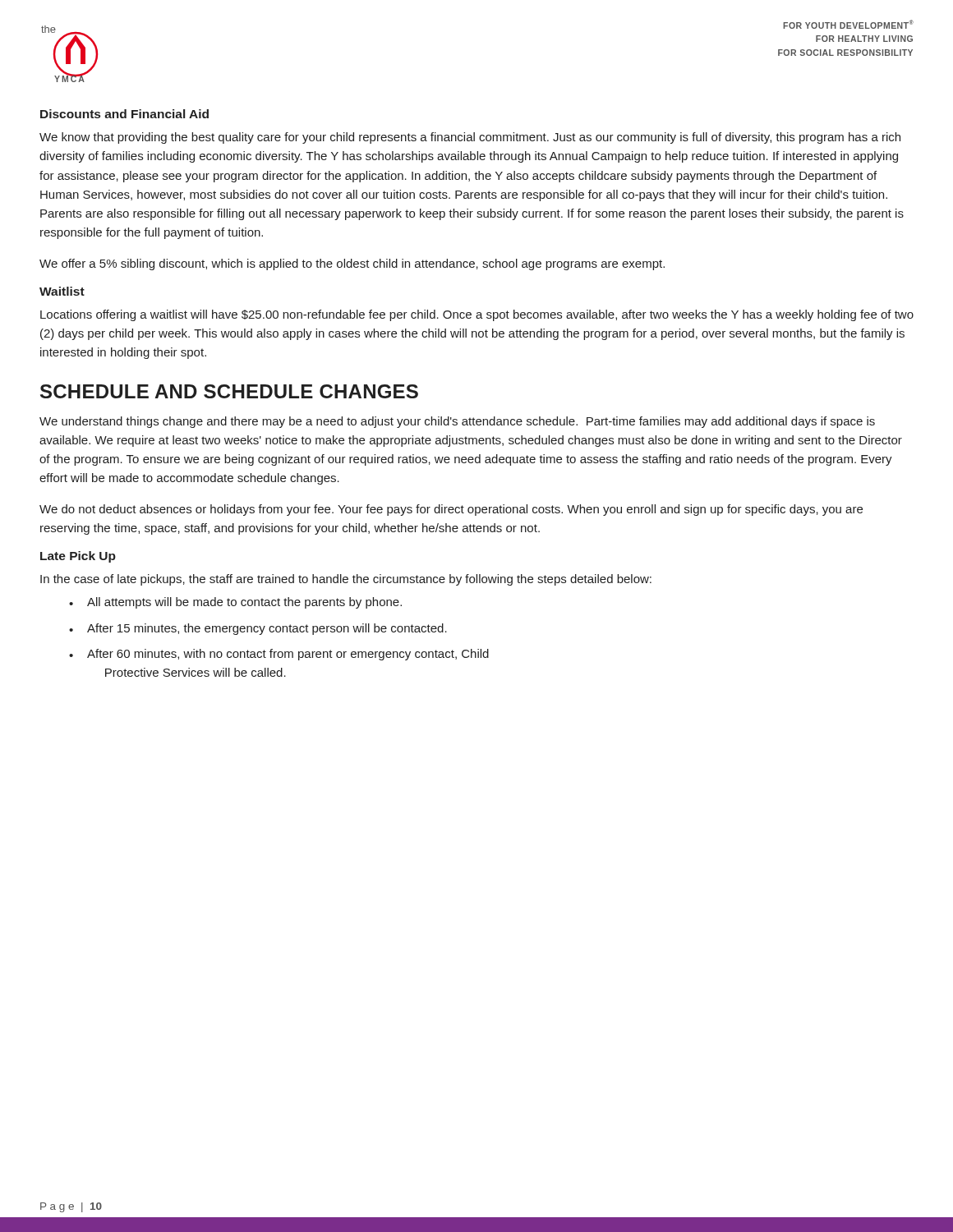Point to the text block starting "We understand things change and there may be"

(471, 449)
